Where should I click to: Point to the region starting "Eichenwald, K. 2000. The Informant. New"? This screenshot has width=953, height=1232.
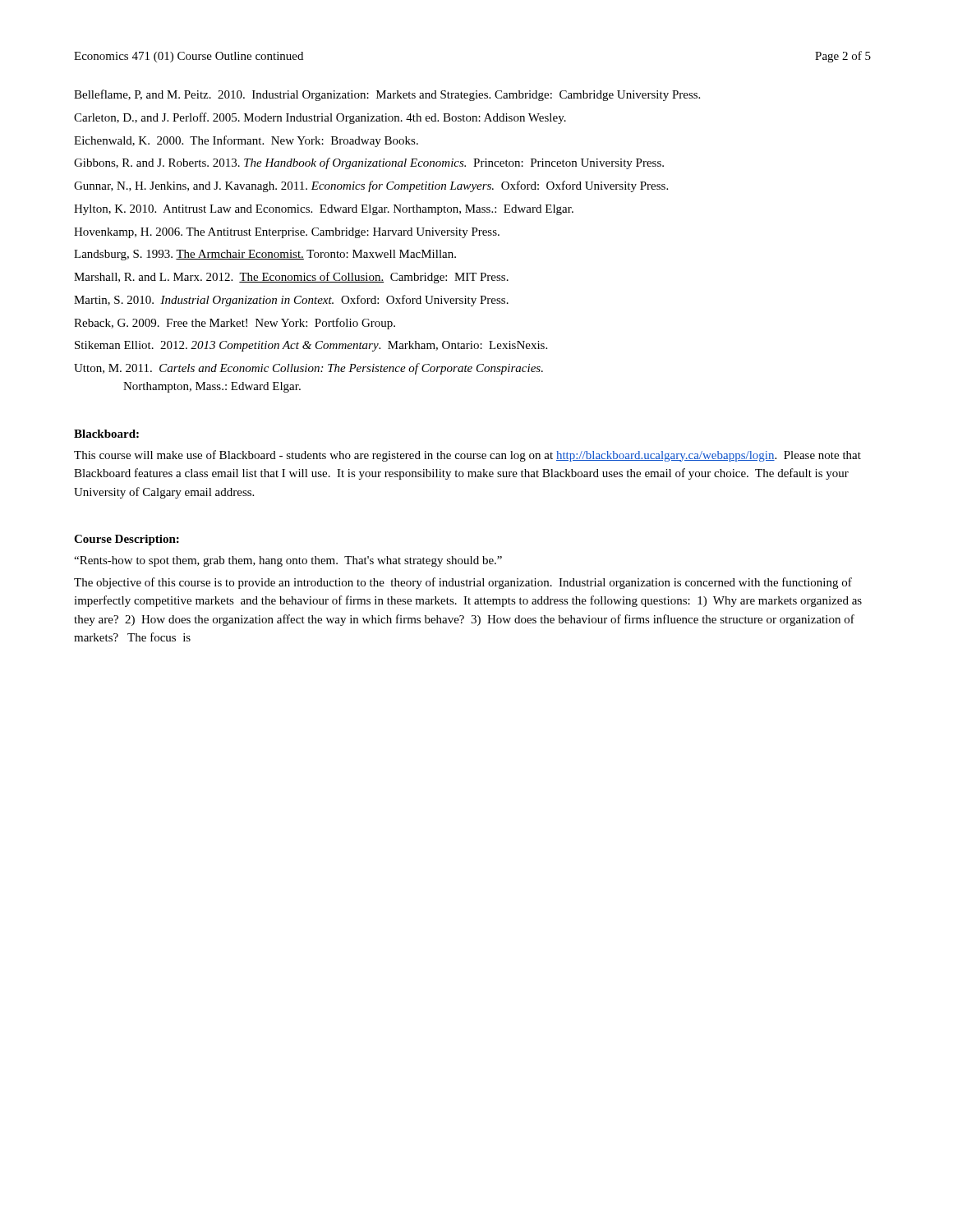pos(246,140)
